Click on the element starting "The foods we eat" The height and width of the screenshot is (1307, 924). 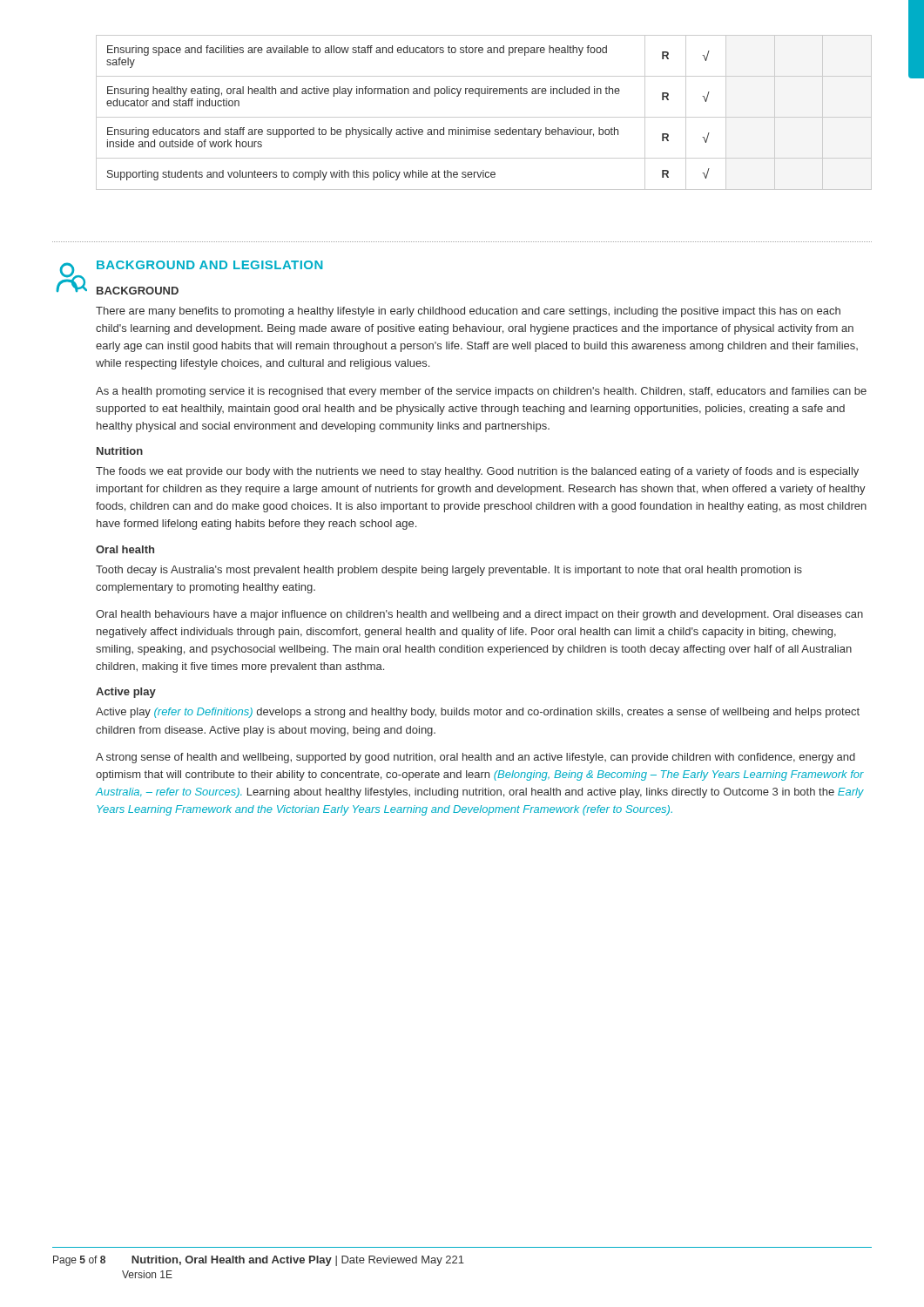coord(482,498)
